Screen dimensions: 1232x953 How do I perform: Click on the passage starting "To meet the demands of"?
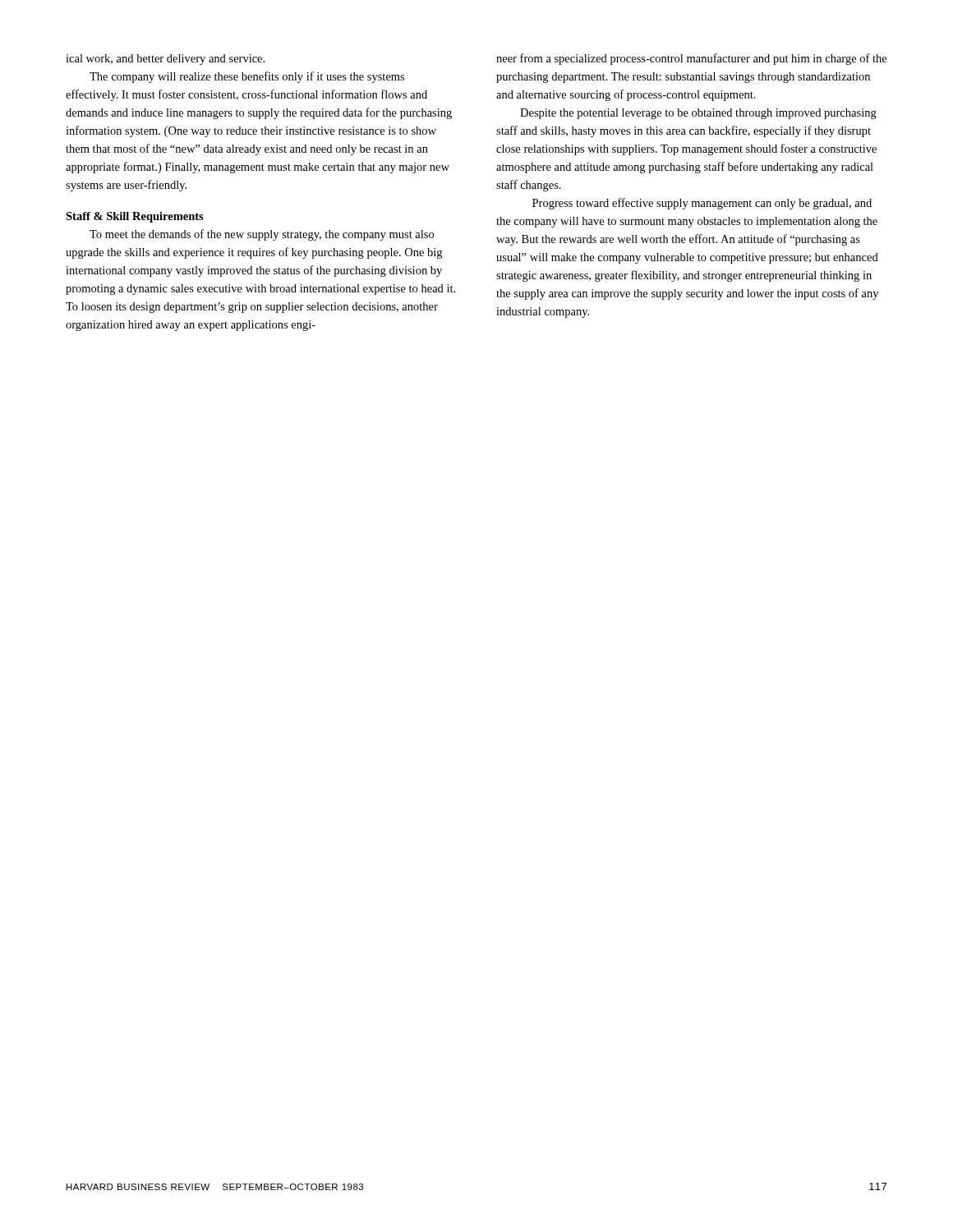tap(261, 280)
